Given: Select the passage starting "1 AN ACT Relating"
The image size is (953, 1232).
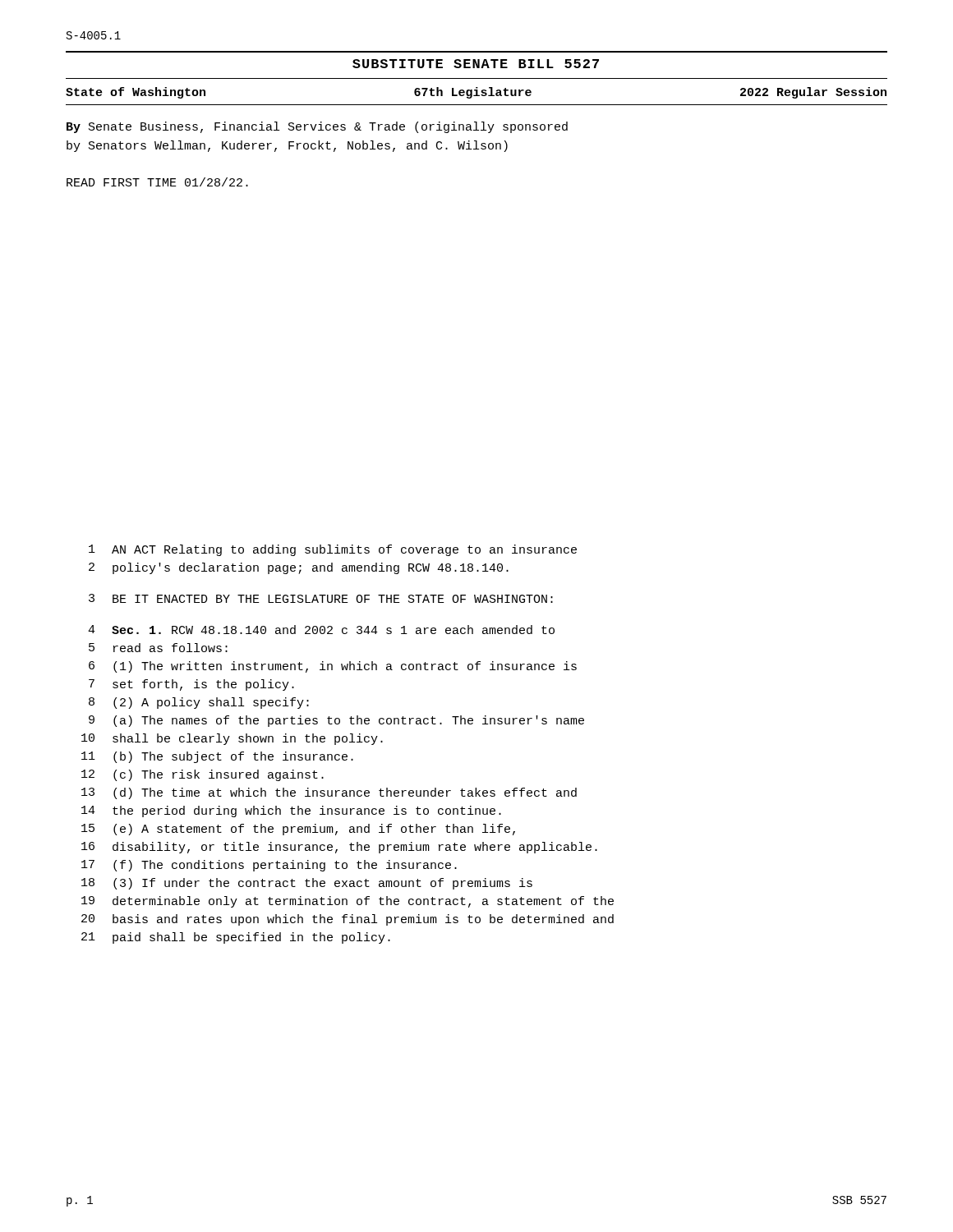Looking at the screenshot, I should click(333, 550).
